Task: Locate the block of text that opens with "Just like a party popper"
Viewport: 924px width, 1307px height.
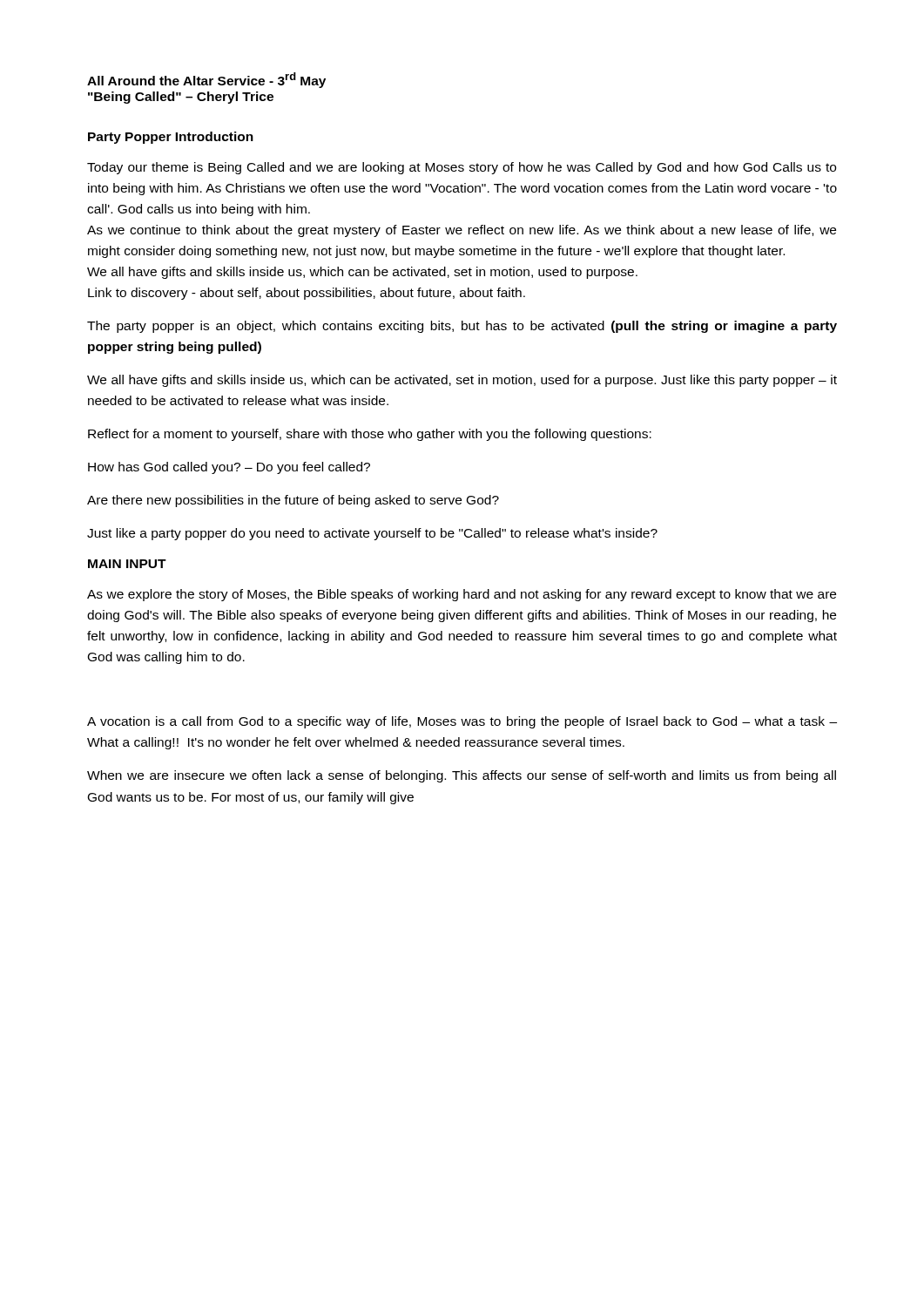Action: [372, 533]
